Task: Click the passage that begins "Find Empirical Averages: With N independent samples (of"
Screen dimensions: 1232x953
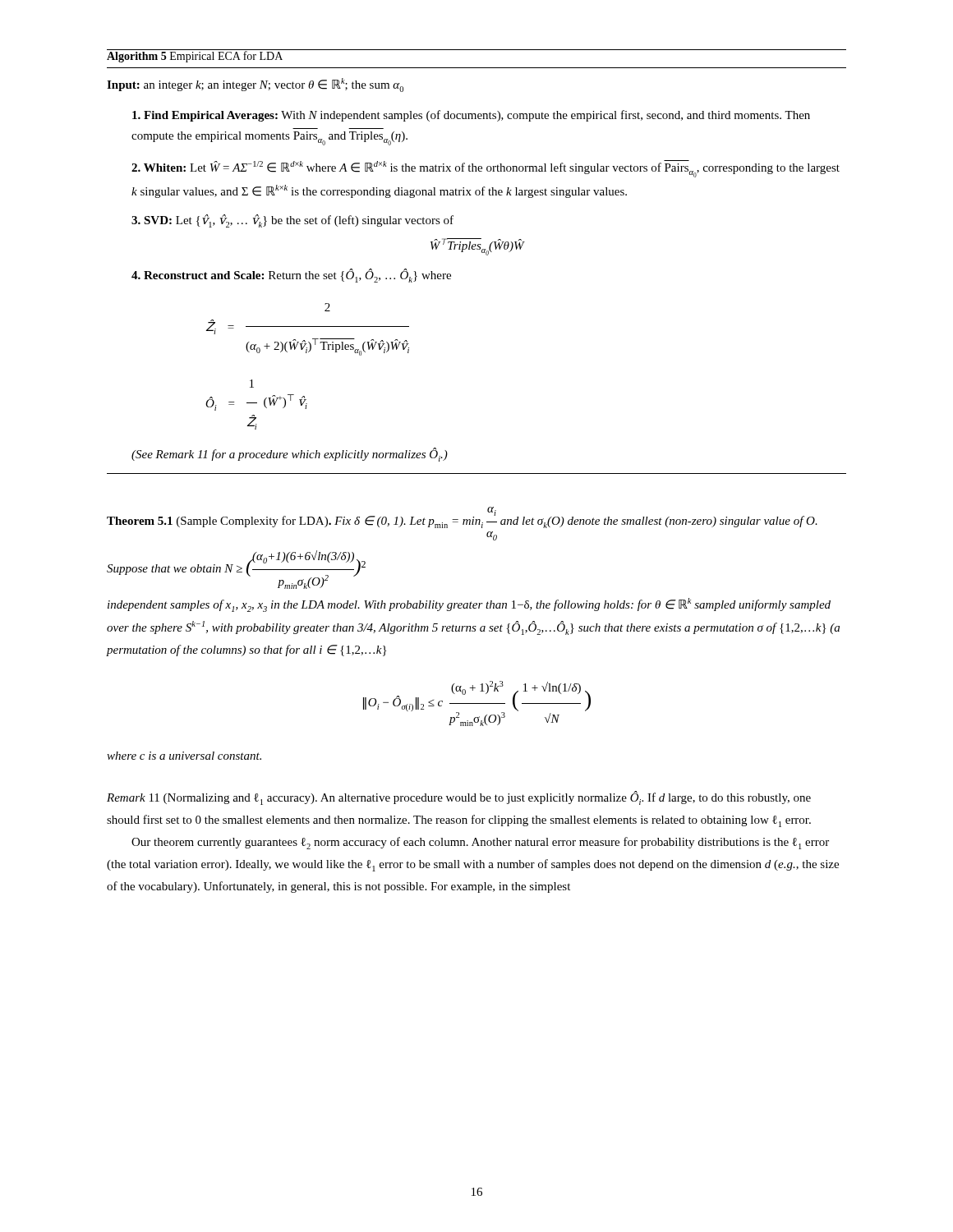Action: click(471, 128)
